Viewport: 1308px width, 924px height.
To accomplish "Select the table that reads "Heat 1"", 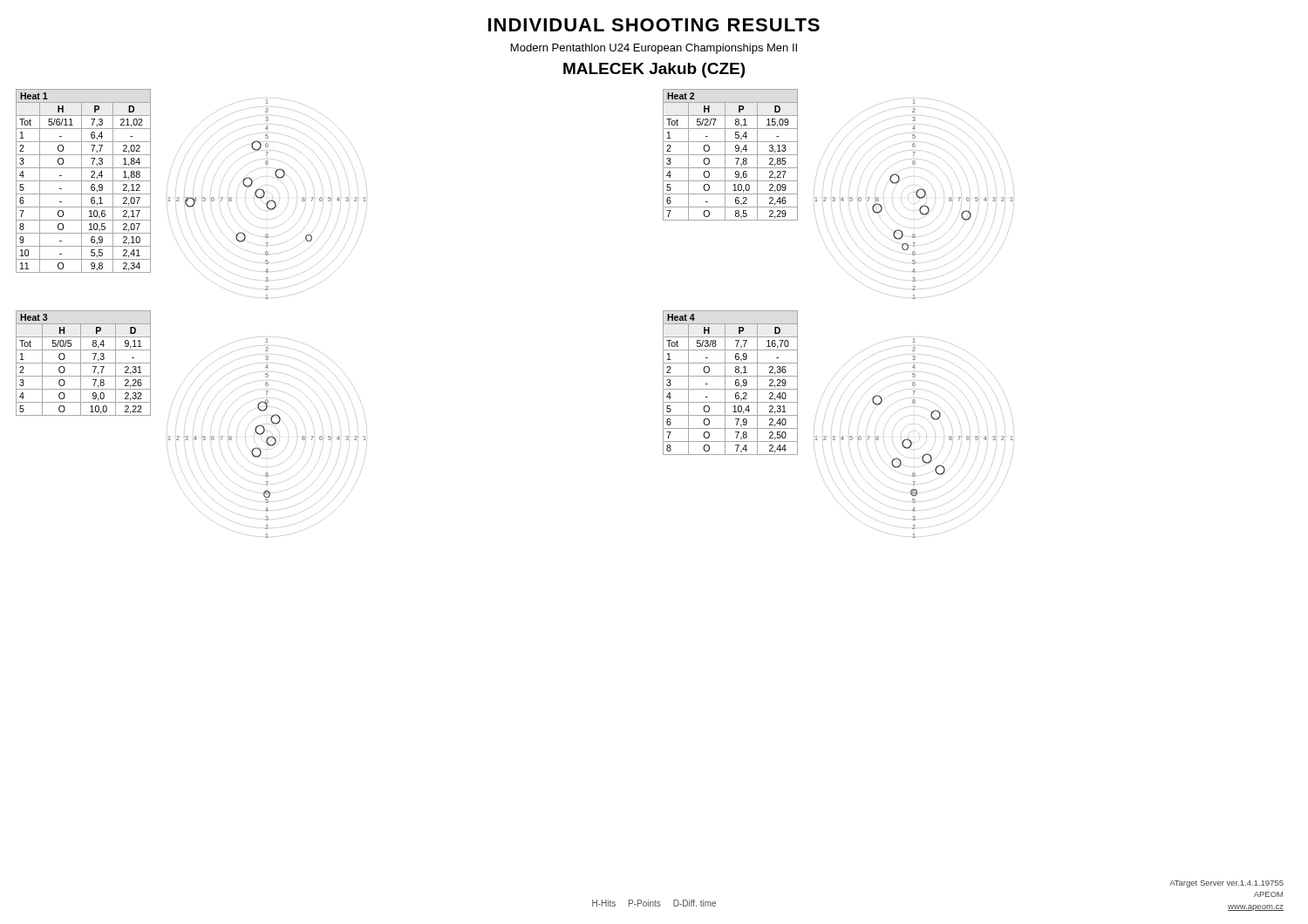I will 83,181.
